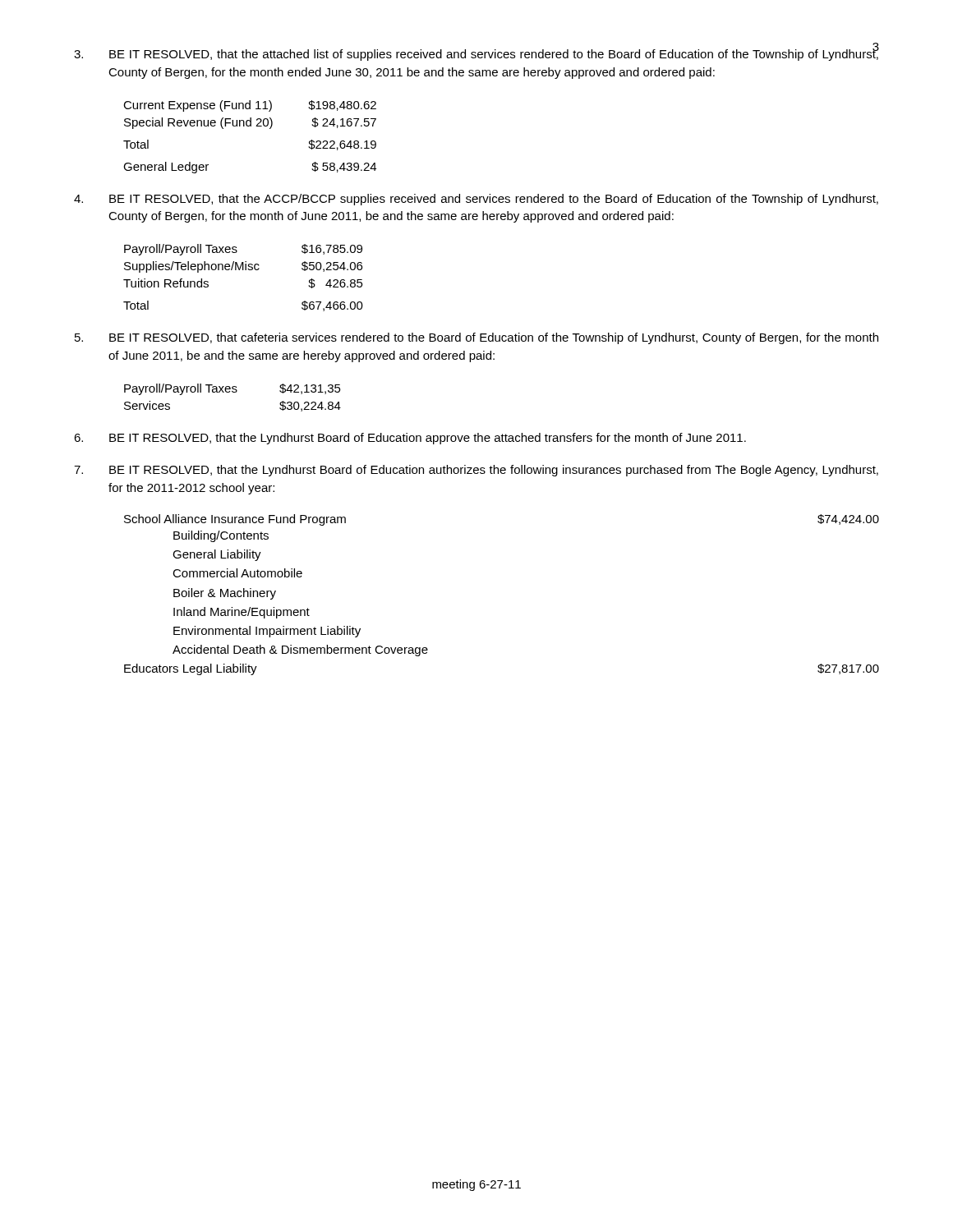The width and height of the screenshot is (953, 1232).
Task: Point to the passage starting "6. BE IT"
Action: (x=476, y=437)
